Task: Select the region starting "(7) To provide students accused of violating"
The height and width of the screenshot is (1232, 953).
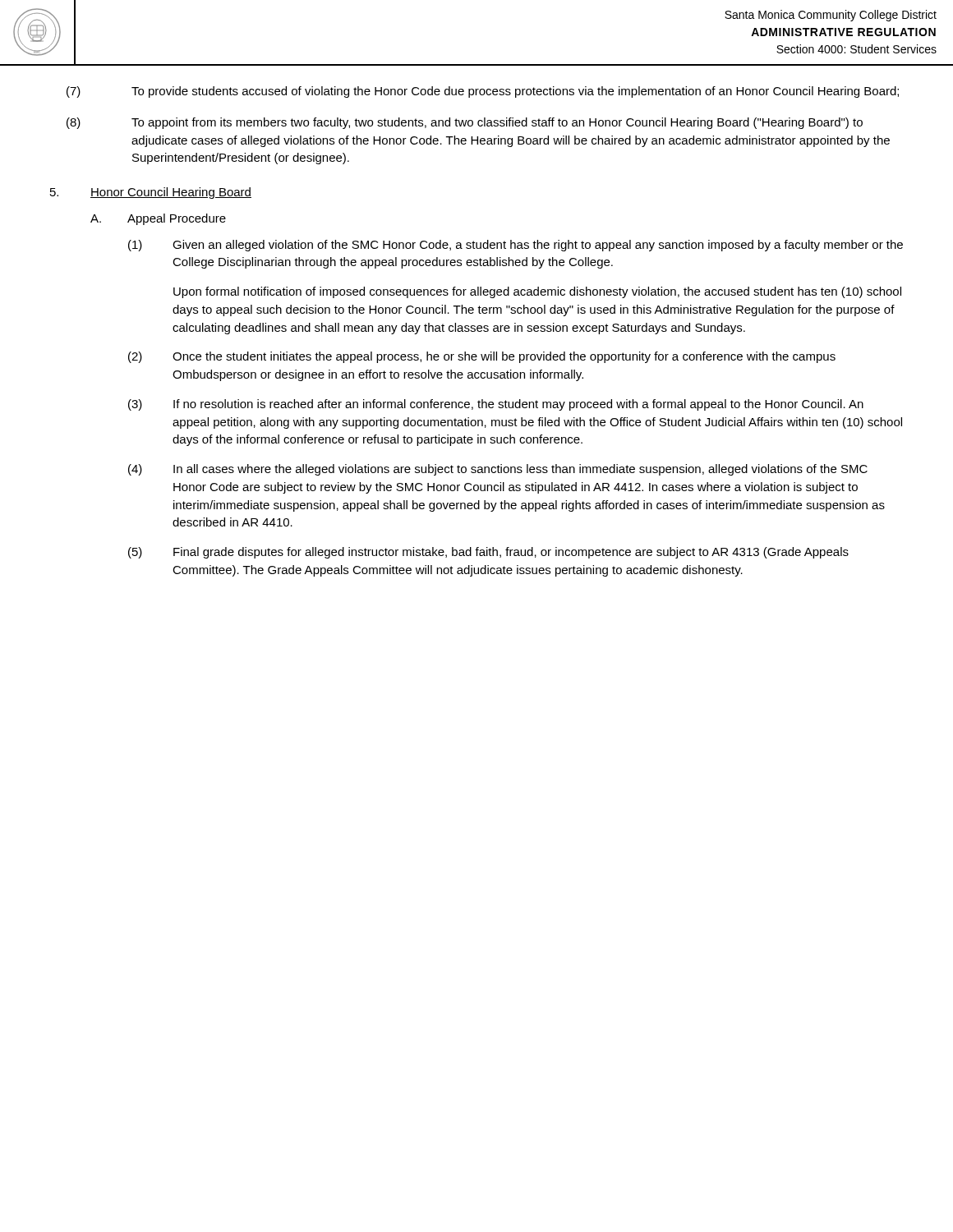Action: (x=476, y=91)
